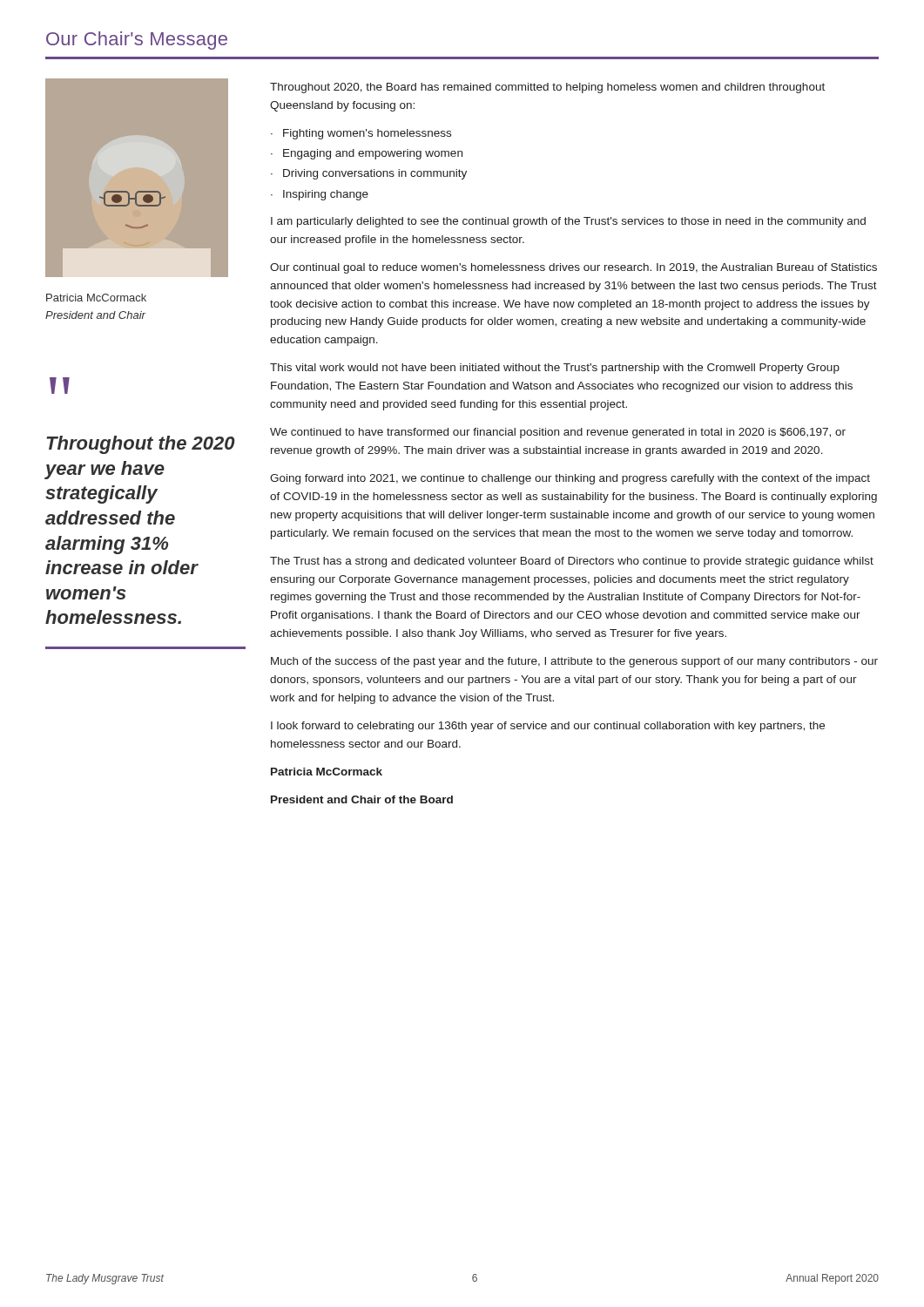Find the text starting "President and Chair"
Viewport: 924px width, 1307px height.
click(x=362, y=799)
